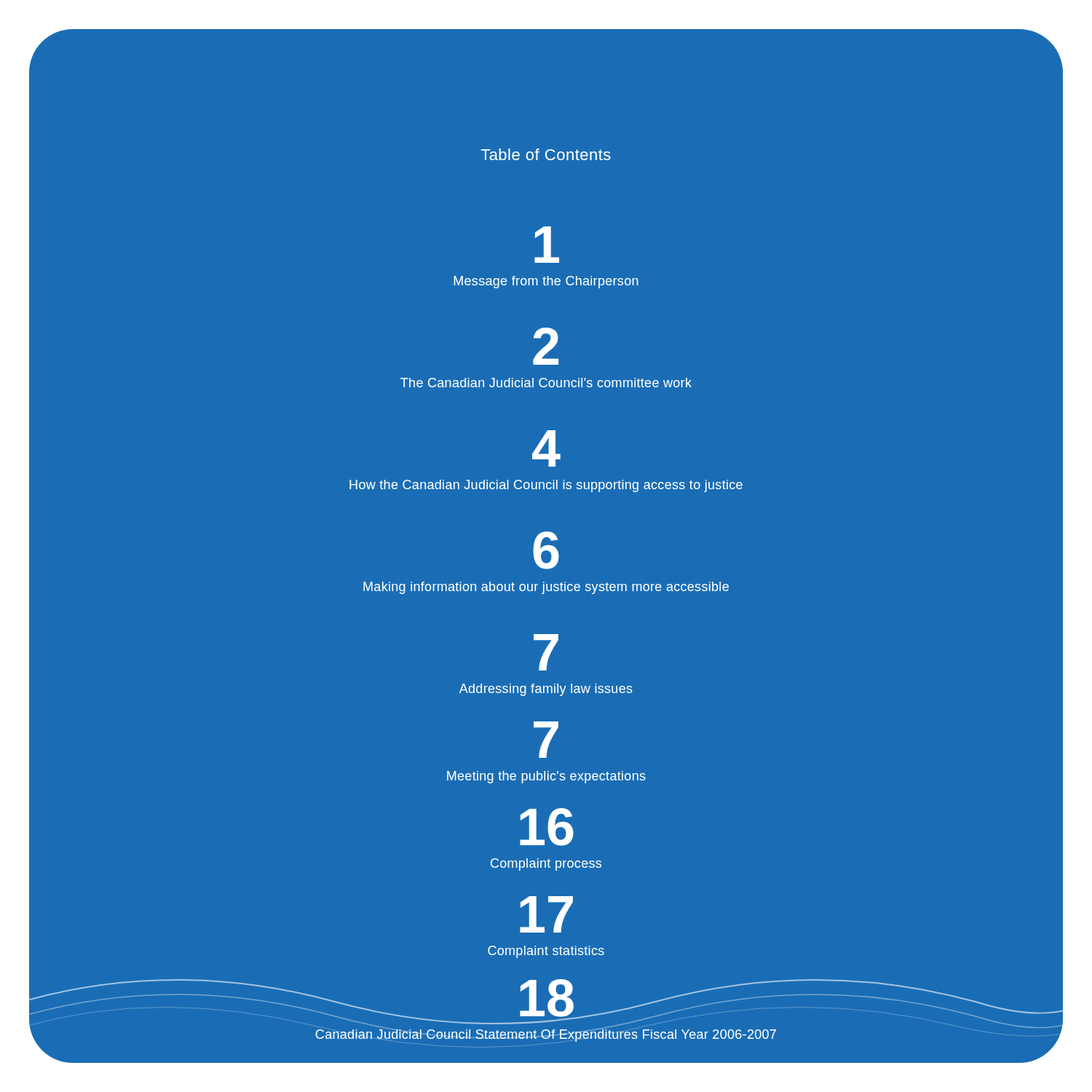Locate the illustration
This screenshot has height=1092, width=1092.
[x=546, y=989]
